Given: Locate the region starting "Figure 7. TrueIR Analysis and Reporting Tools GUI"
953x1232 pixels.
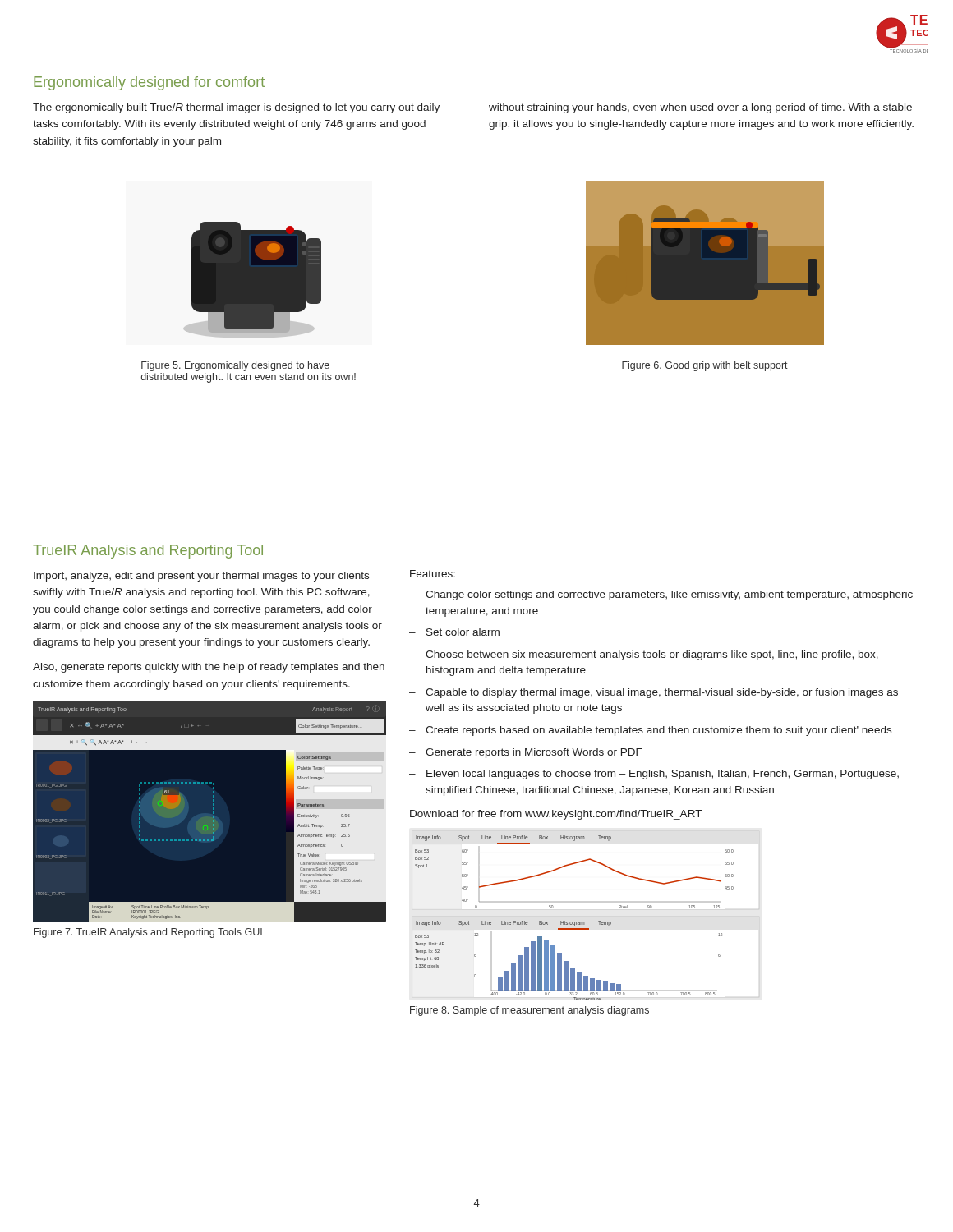Looking at the screenshot, I should click(x=148, y=932).
